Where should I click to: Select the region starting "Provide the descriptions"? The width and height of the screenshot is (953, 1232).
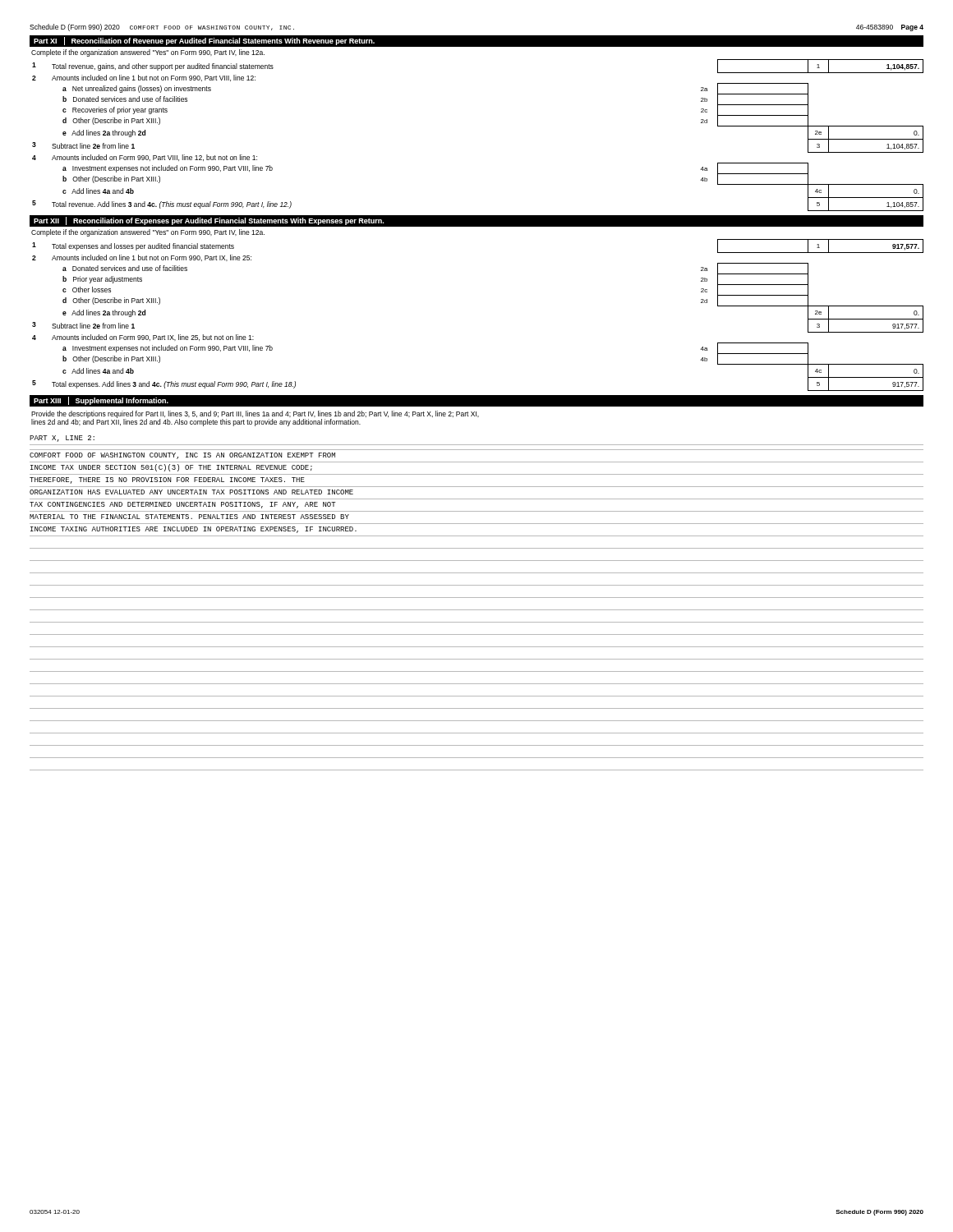tap(255, 418)
